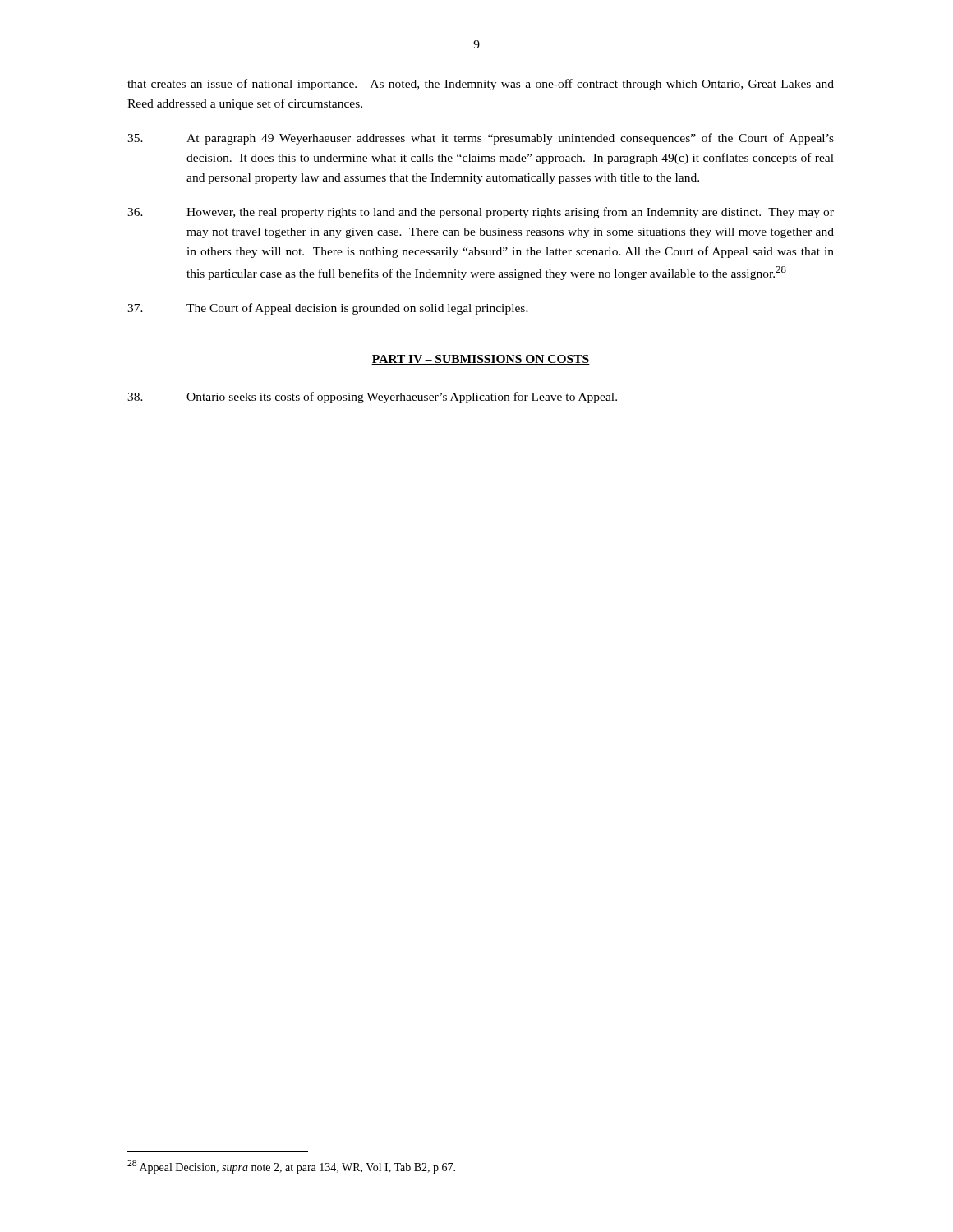Click the passage that begins "28 Appeal Decision, supra note 2,"

click(292, 1165)
